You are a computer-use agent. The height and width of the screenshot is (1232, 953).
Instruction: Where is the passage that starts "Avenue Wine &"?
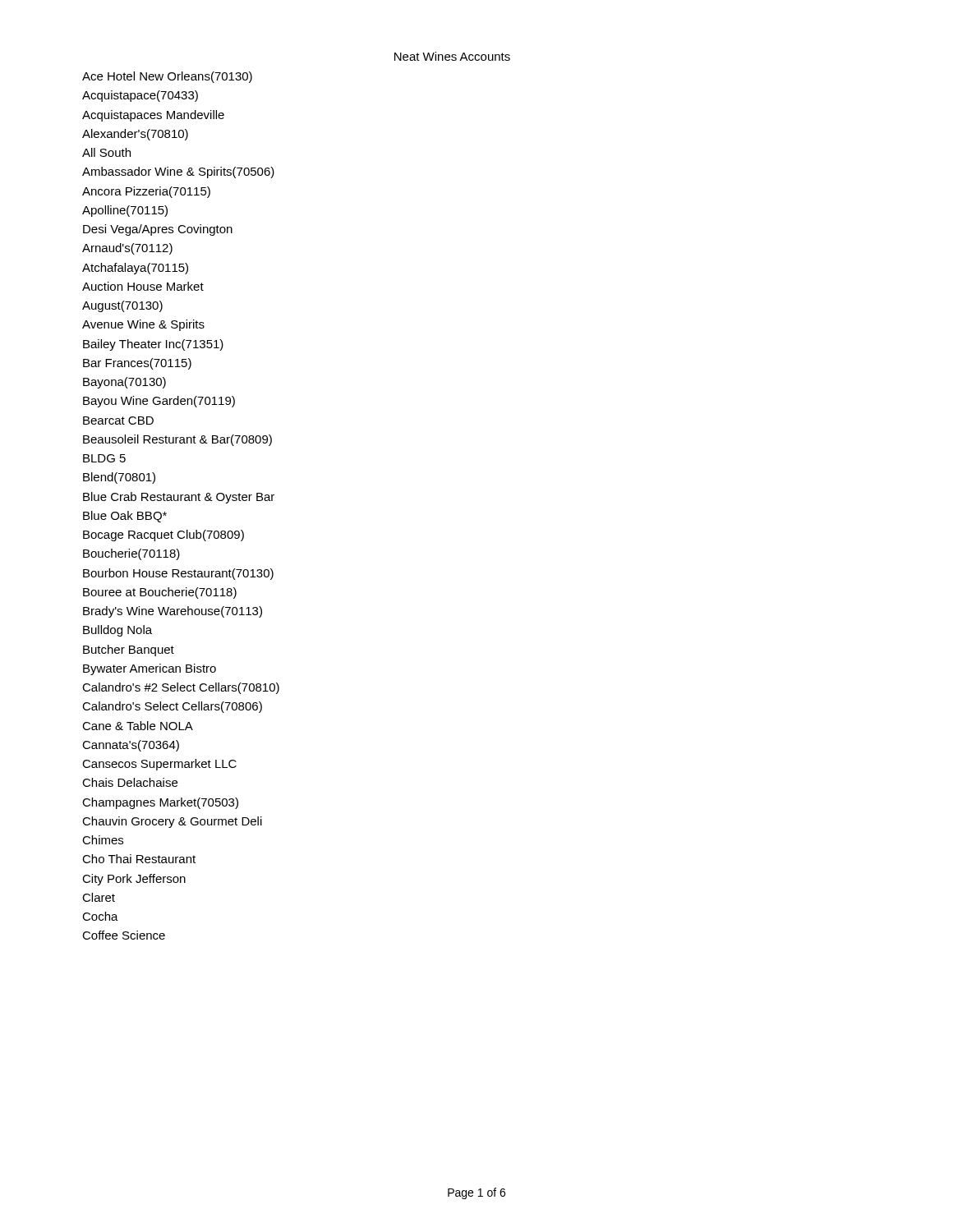143,324
